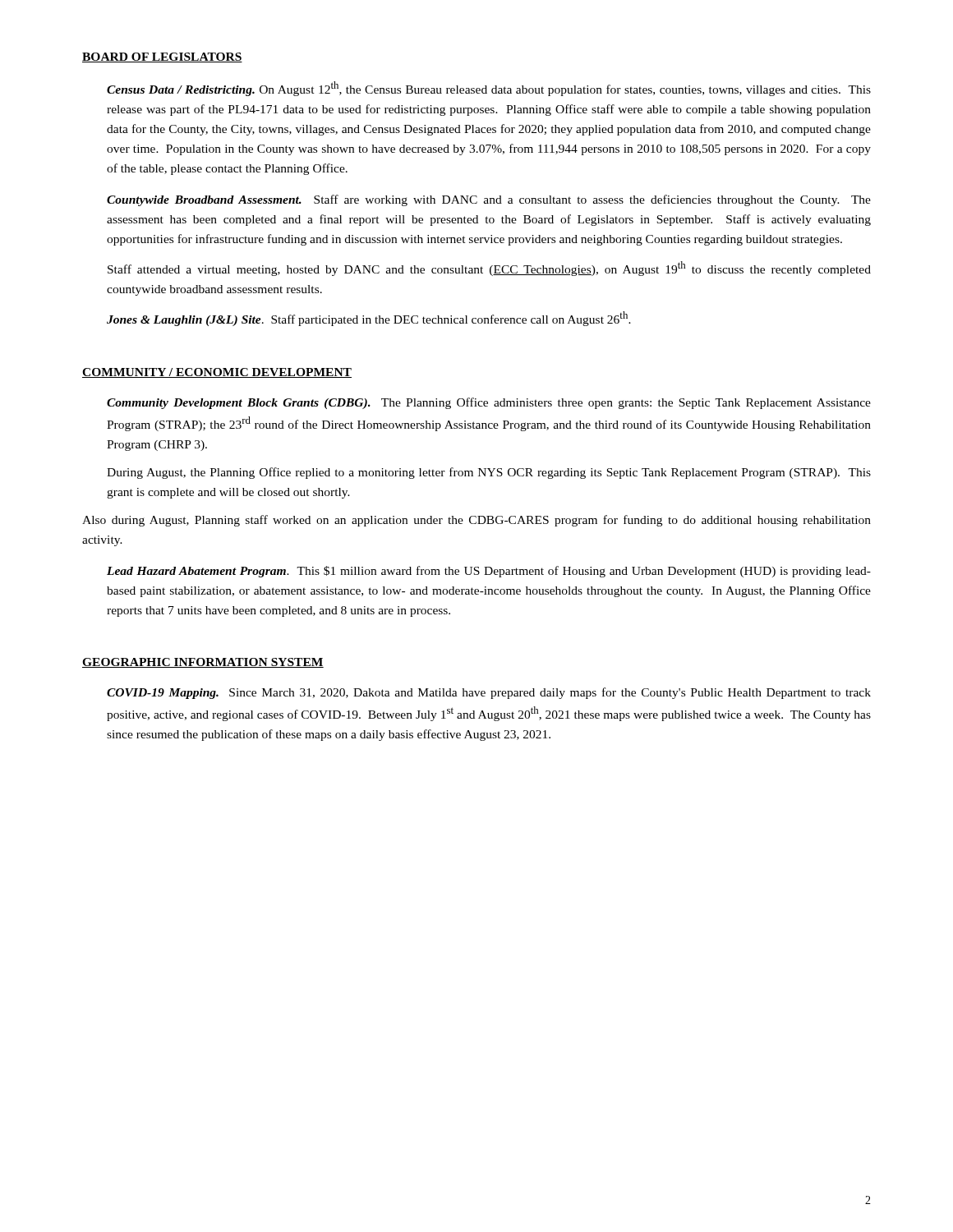Locate the list item with the text "Jones & Laughlin"
Screen dimensions: 1232x953
click(357, 319)
